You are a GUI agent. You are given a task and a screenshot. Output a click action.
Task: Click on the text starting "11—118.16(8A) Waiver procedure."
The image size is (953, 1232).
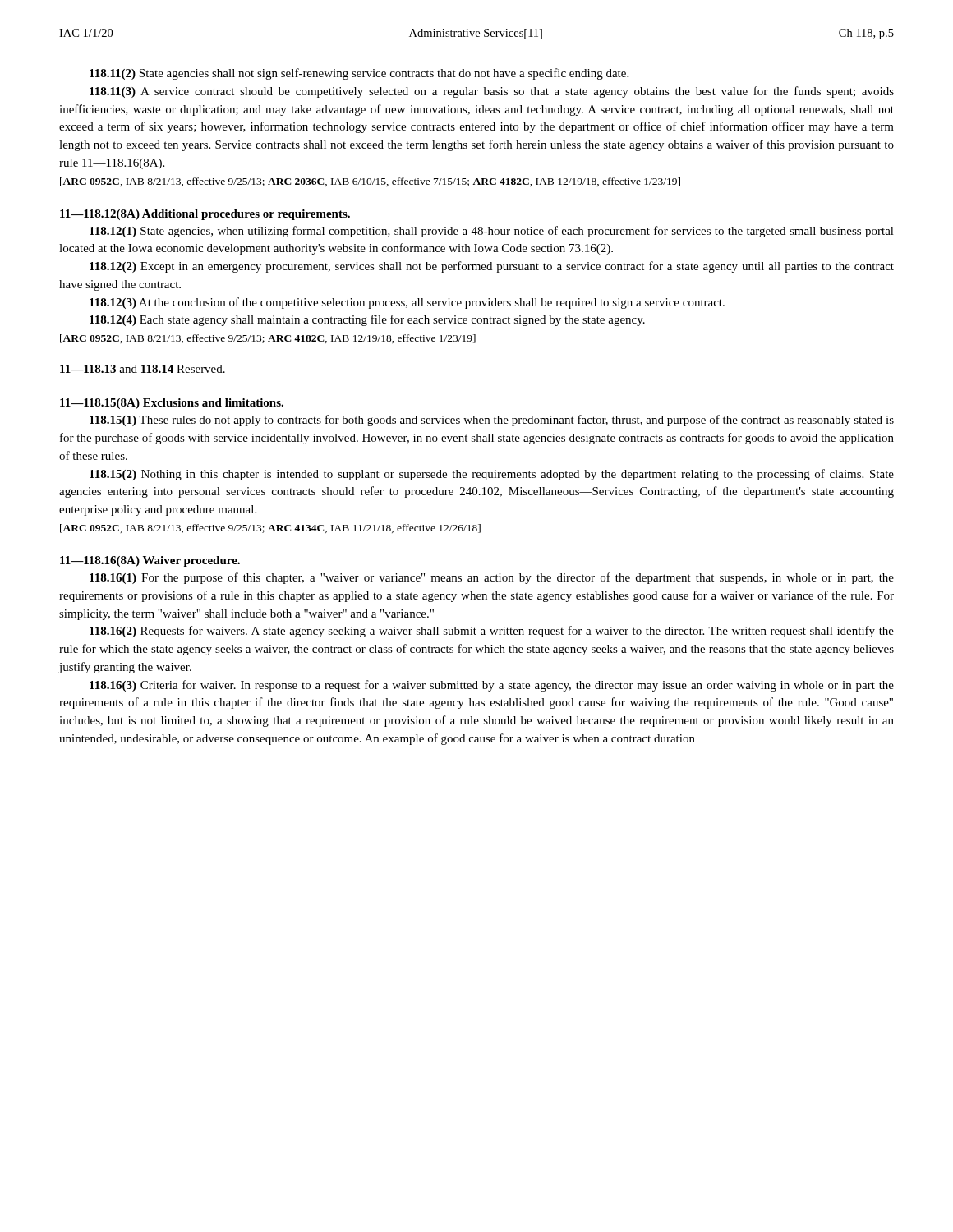click(x=150, y=561)
